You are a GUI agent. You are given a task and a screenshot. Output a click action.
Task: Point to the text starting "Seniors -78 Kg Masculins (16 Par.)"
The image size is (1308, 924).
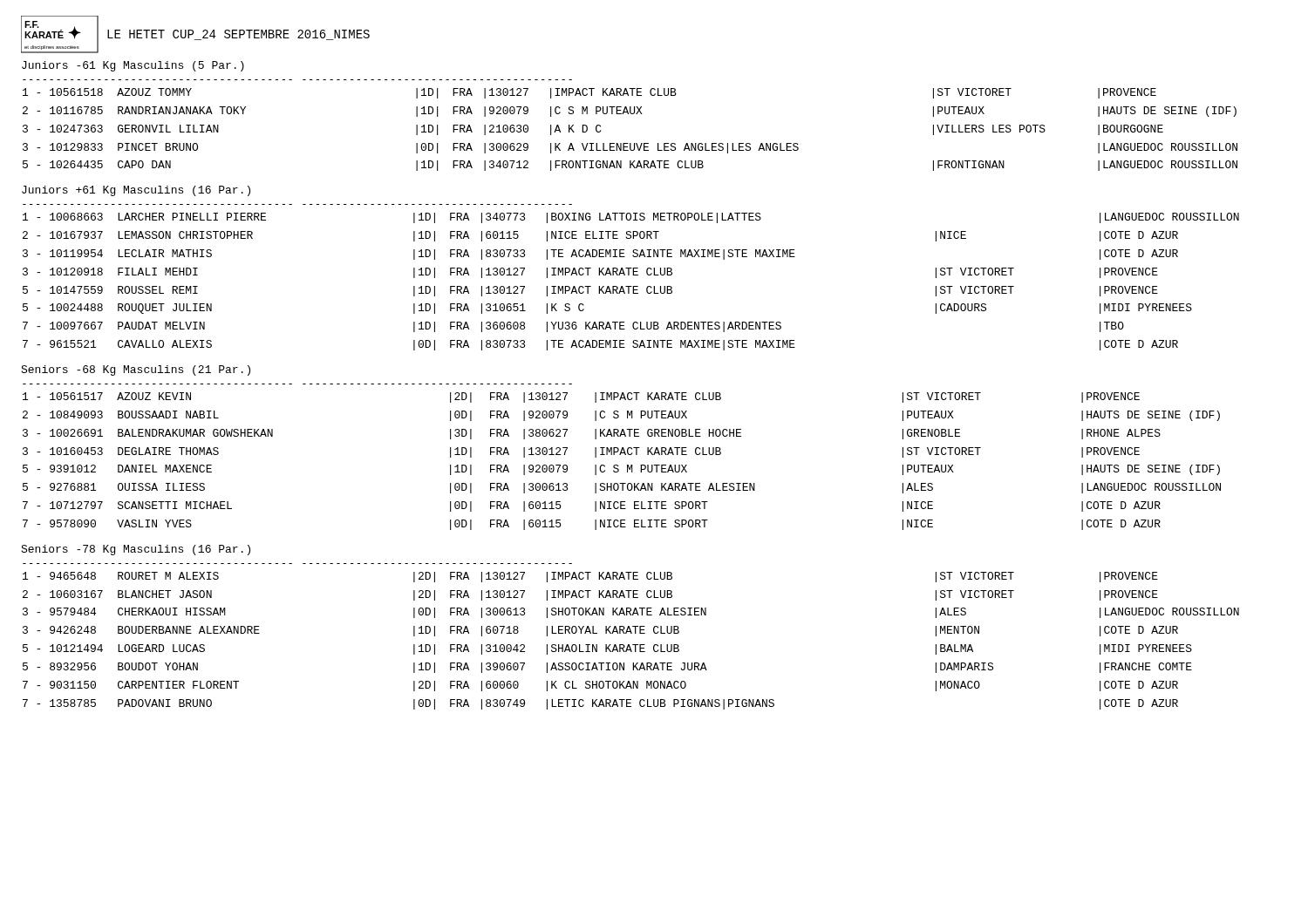tap(137, 549)
